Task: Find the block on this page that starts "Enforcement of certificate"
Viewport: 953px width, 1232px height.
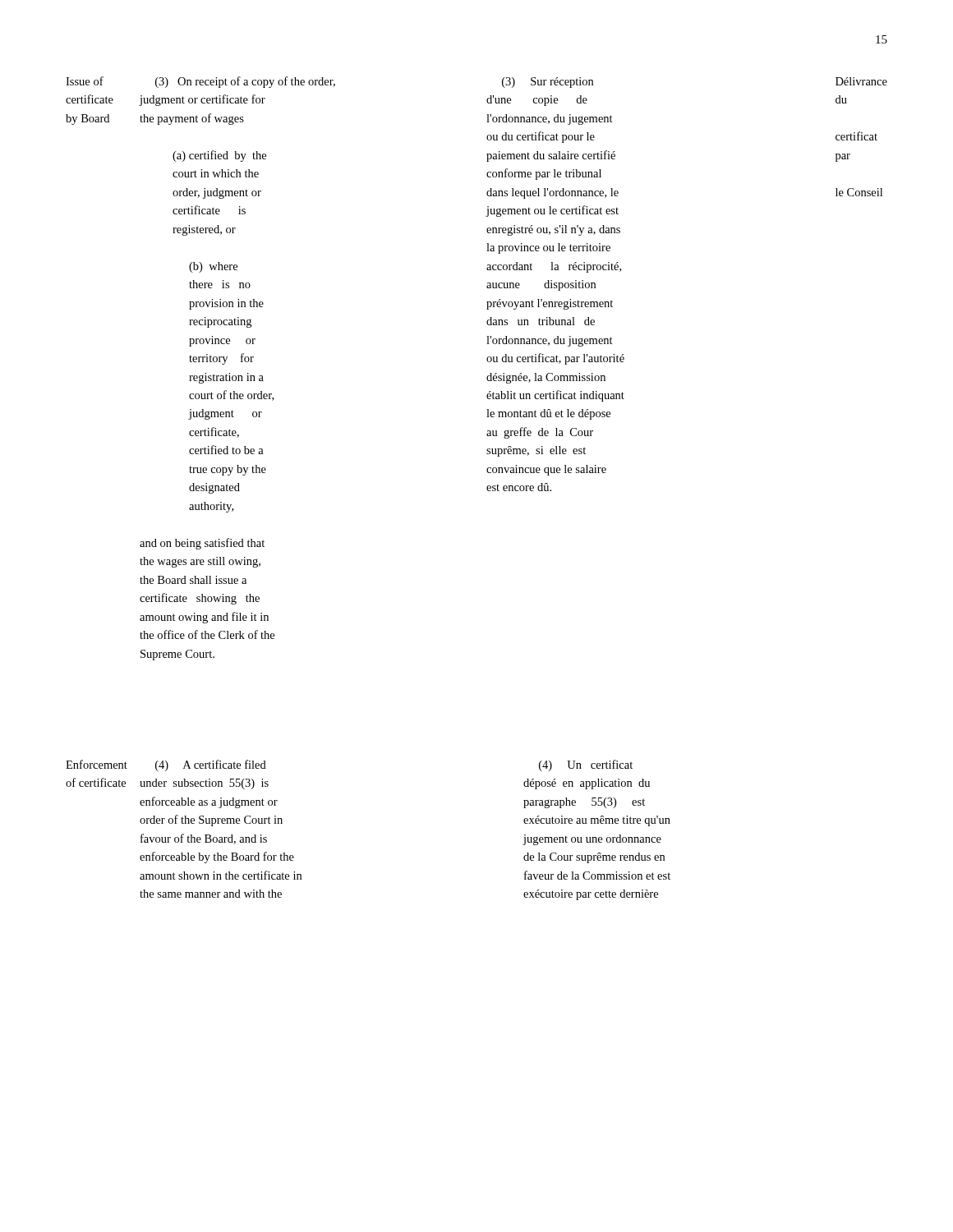Action: coord(93,765)
